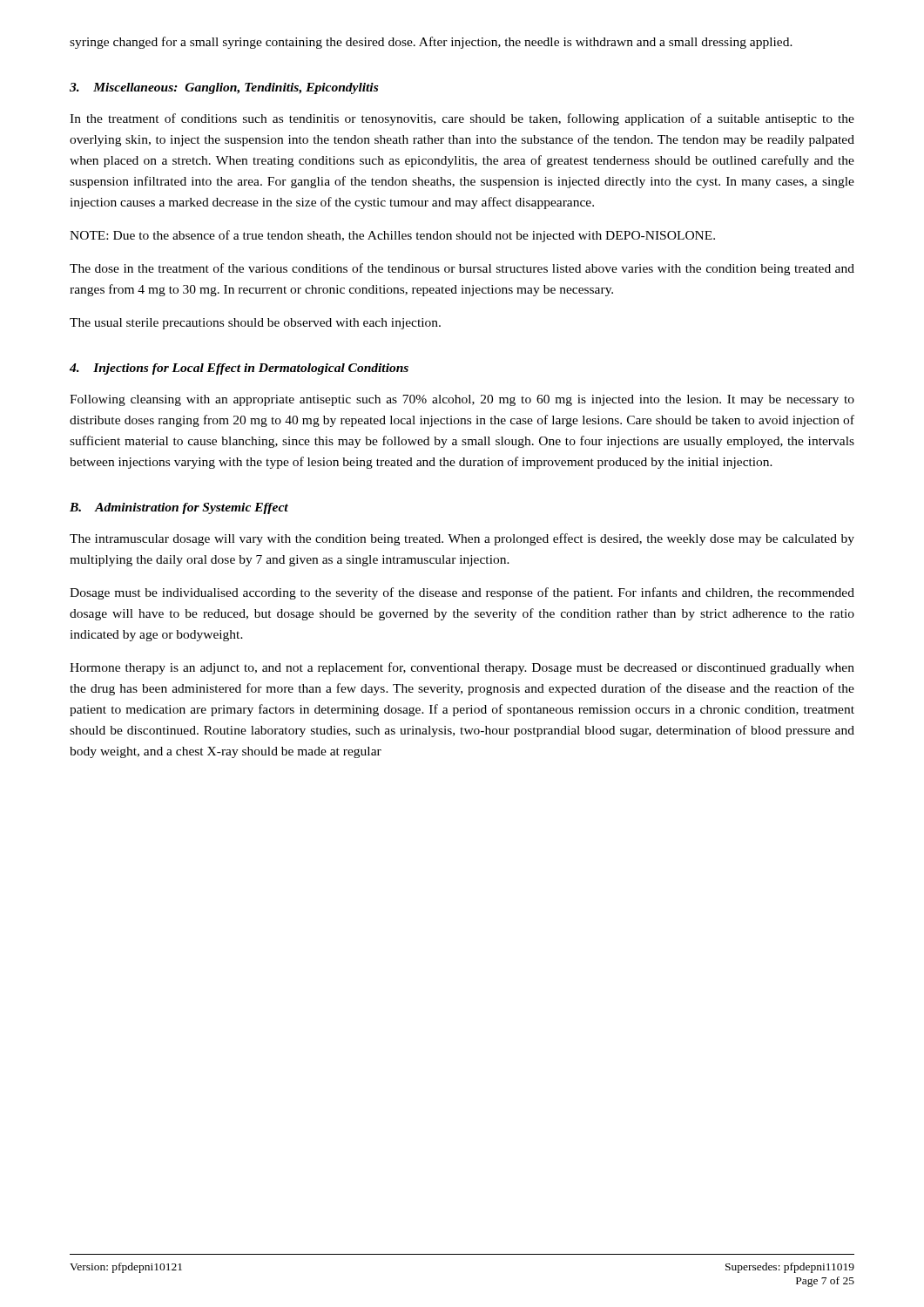Select the section header that says "3. Miscellaneous: Ganglion, Tendinitis, Epicondylitis"
The width and height of the screenshot is (924, 1307).
[224, 88]
